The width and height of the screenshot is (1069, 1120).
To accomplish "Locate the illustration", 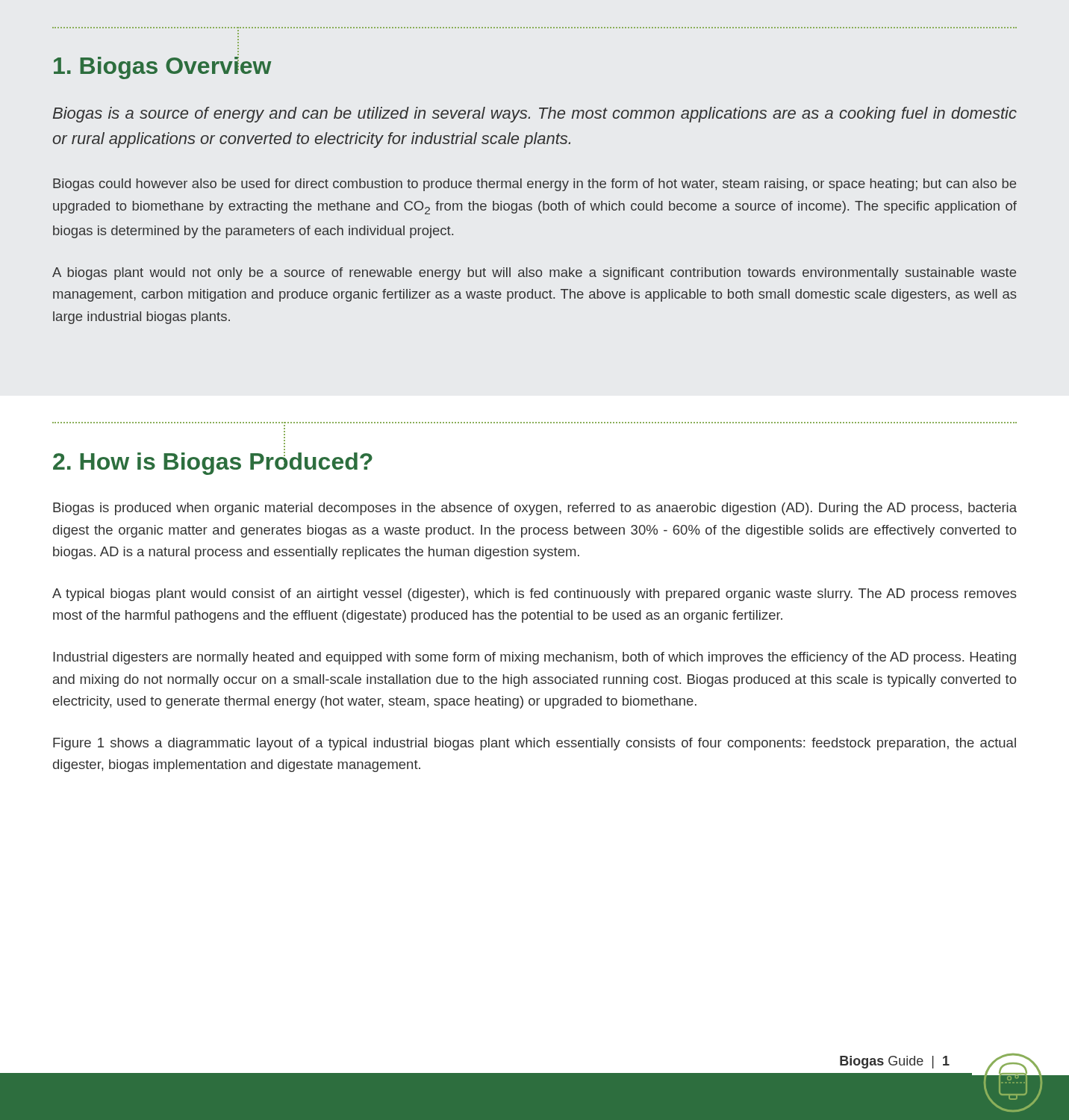I will click(x=1013, y=1083).
